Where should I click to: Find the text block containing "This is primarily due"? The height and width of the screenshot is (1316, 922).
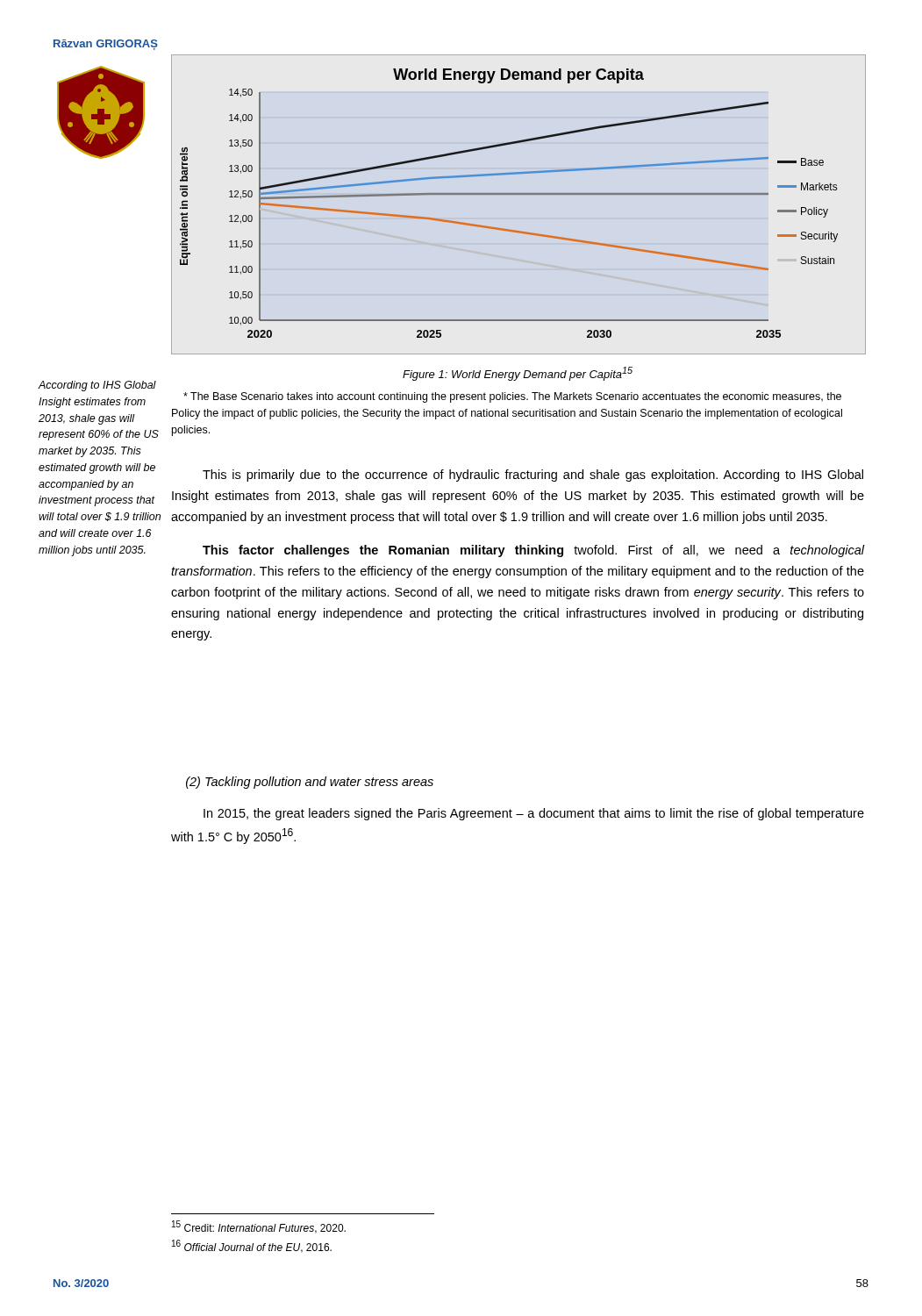pyautogui.click(x=518, y=555)
